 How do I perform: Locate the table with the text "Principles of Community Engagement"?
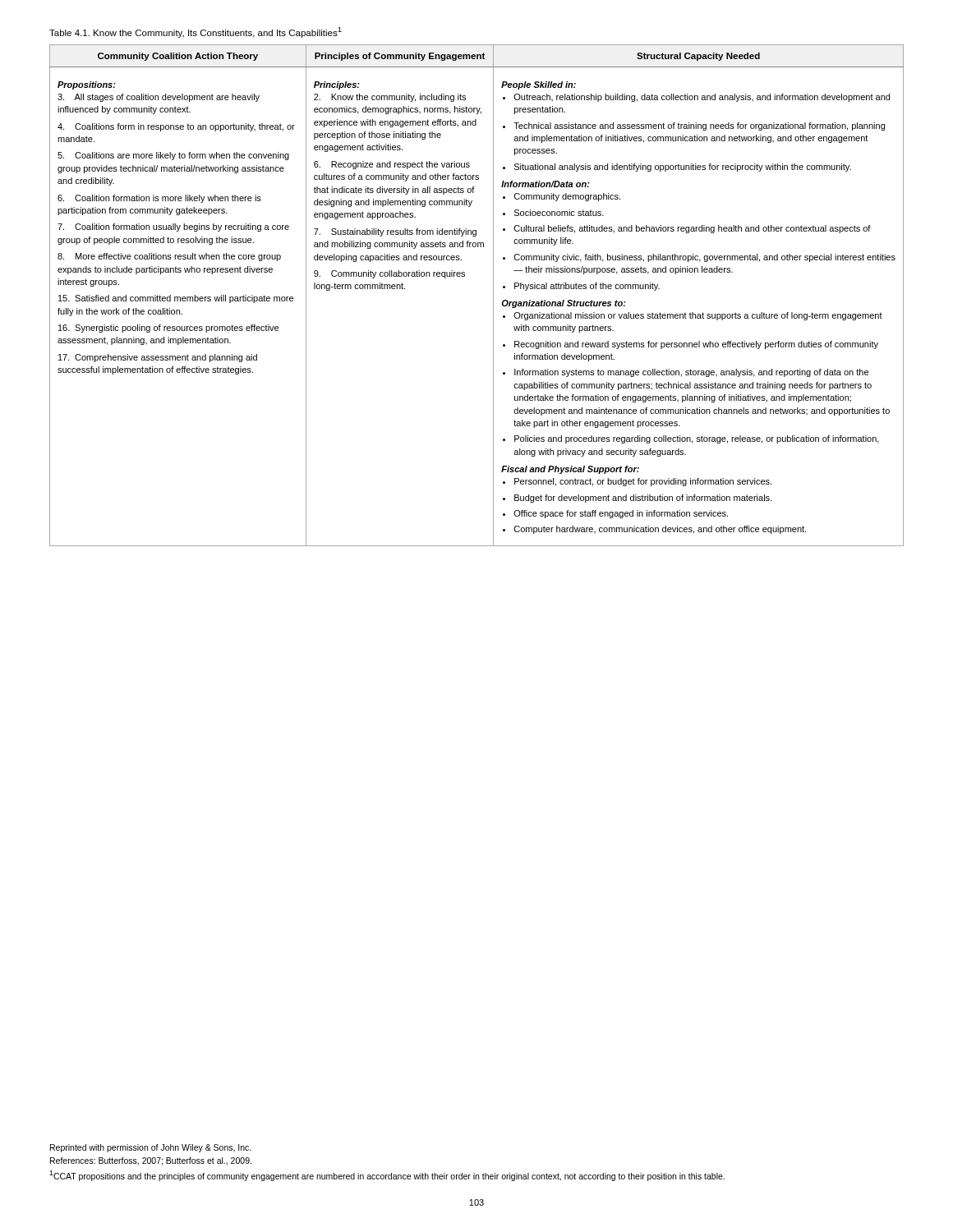pos(476,295)
